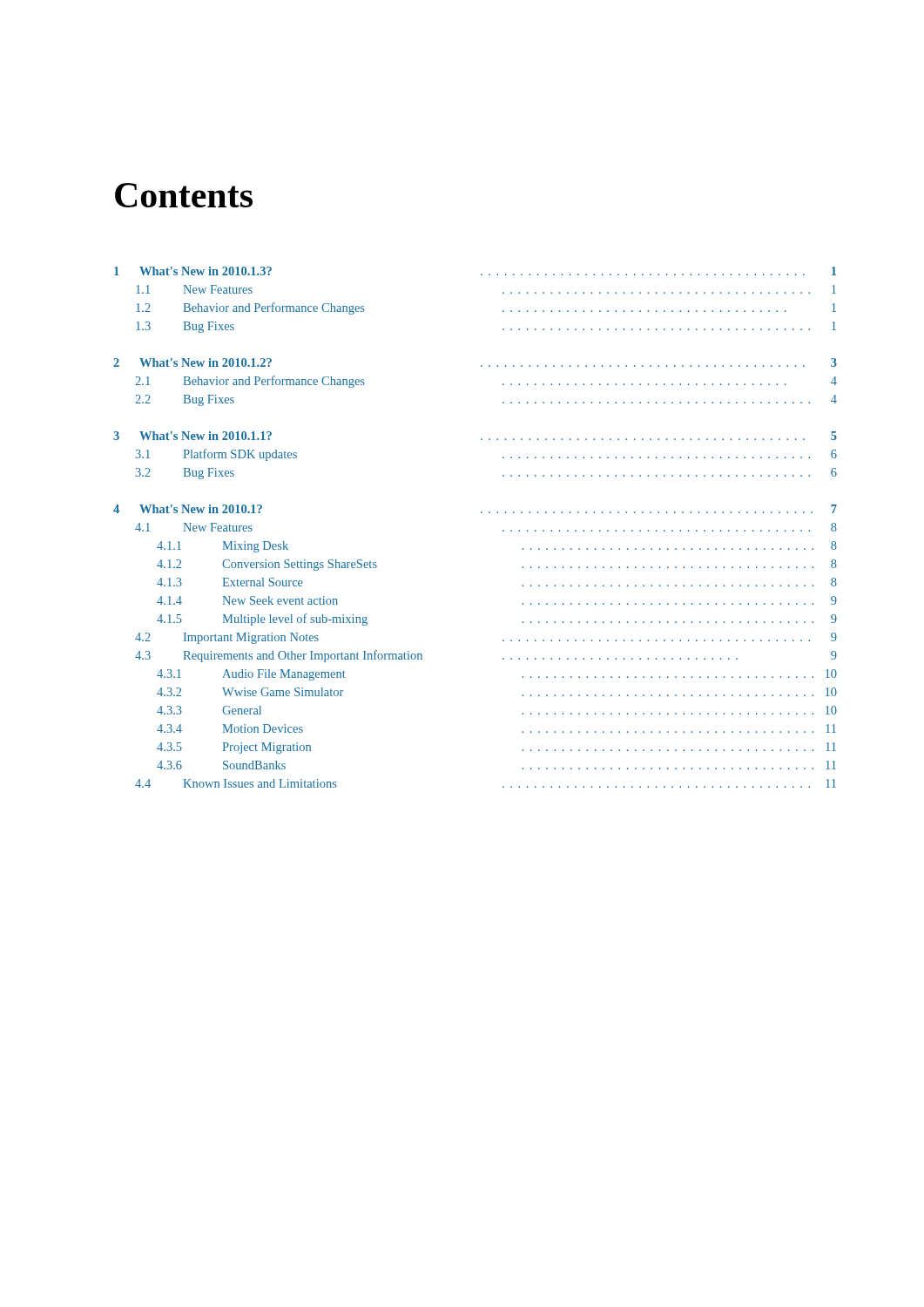The height and width of the screenshot is (1307, 924).
Task: Select the region starting "4.1 New Features . . . ."
Action: 216,527
